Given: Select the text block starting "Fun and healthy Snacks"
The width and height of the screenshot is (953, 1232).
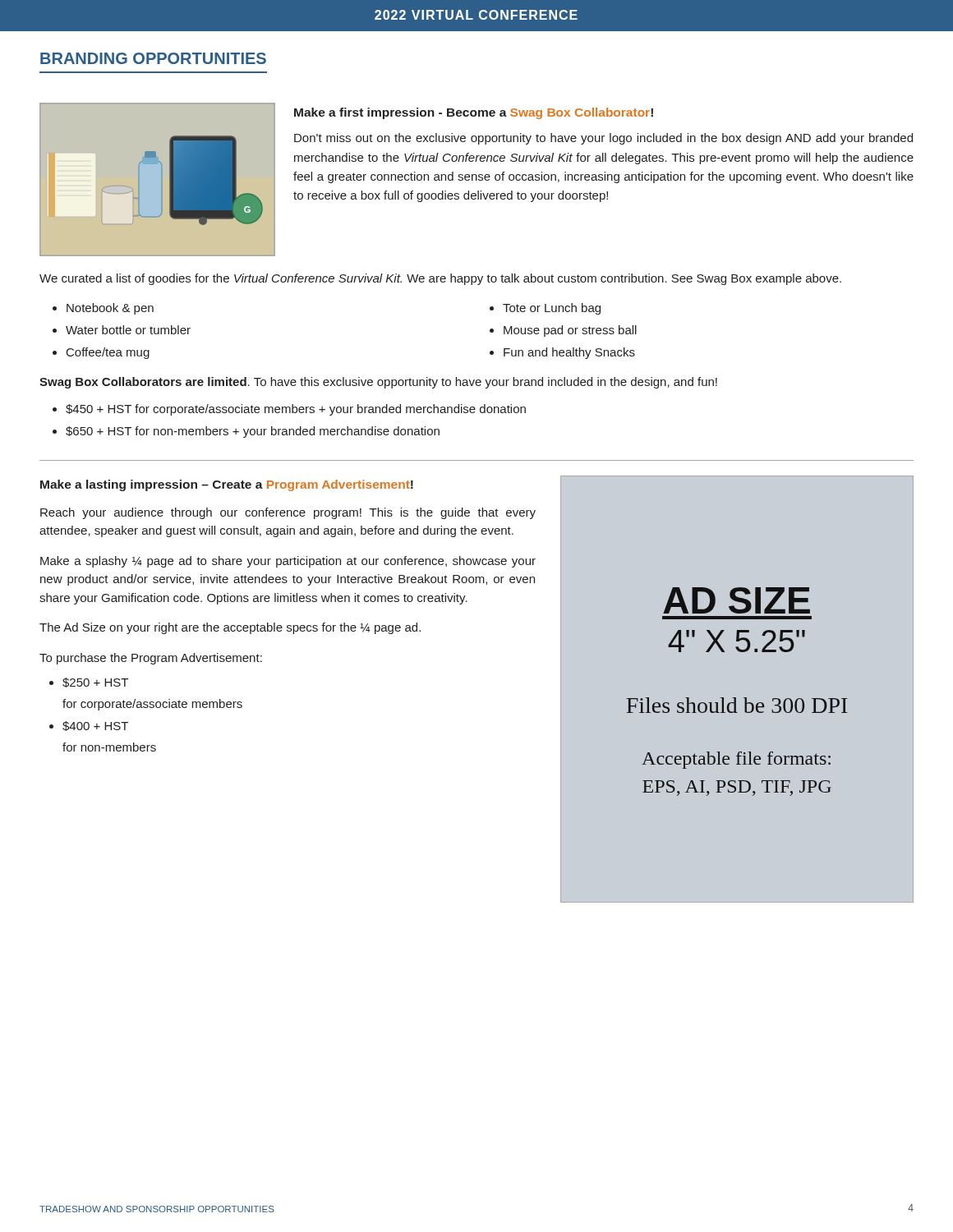Looking at the screenshot, I should click(569, 352).
